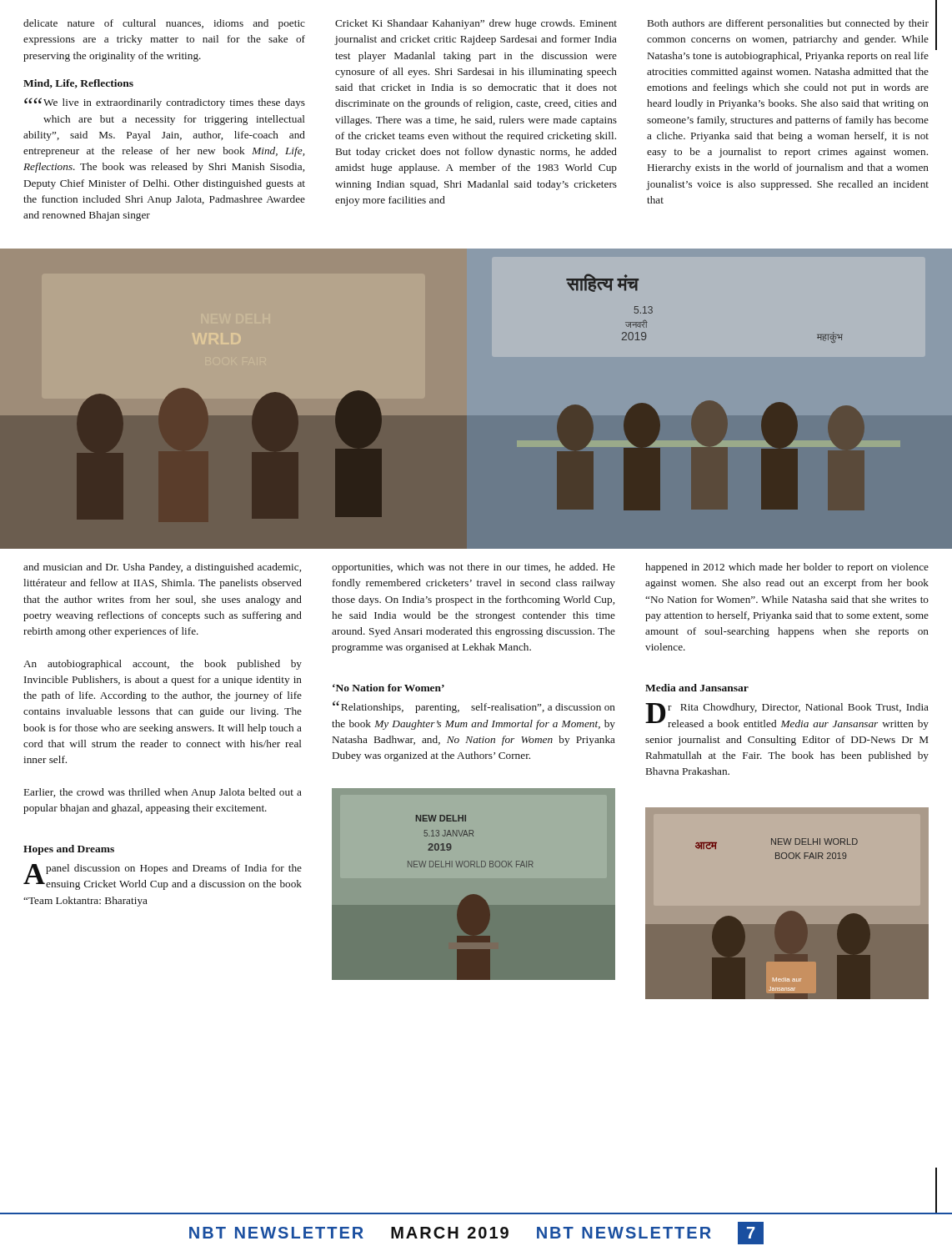Find the text block that reads "“Relationships, parenting, self-realisation”, a discussion on"

tap(473, 730)
